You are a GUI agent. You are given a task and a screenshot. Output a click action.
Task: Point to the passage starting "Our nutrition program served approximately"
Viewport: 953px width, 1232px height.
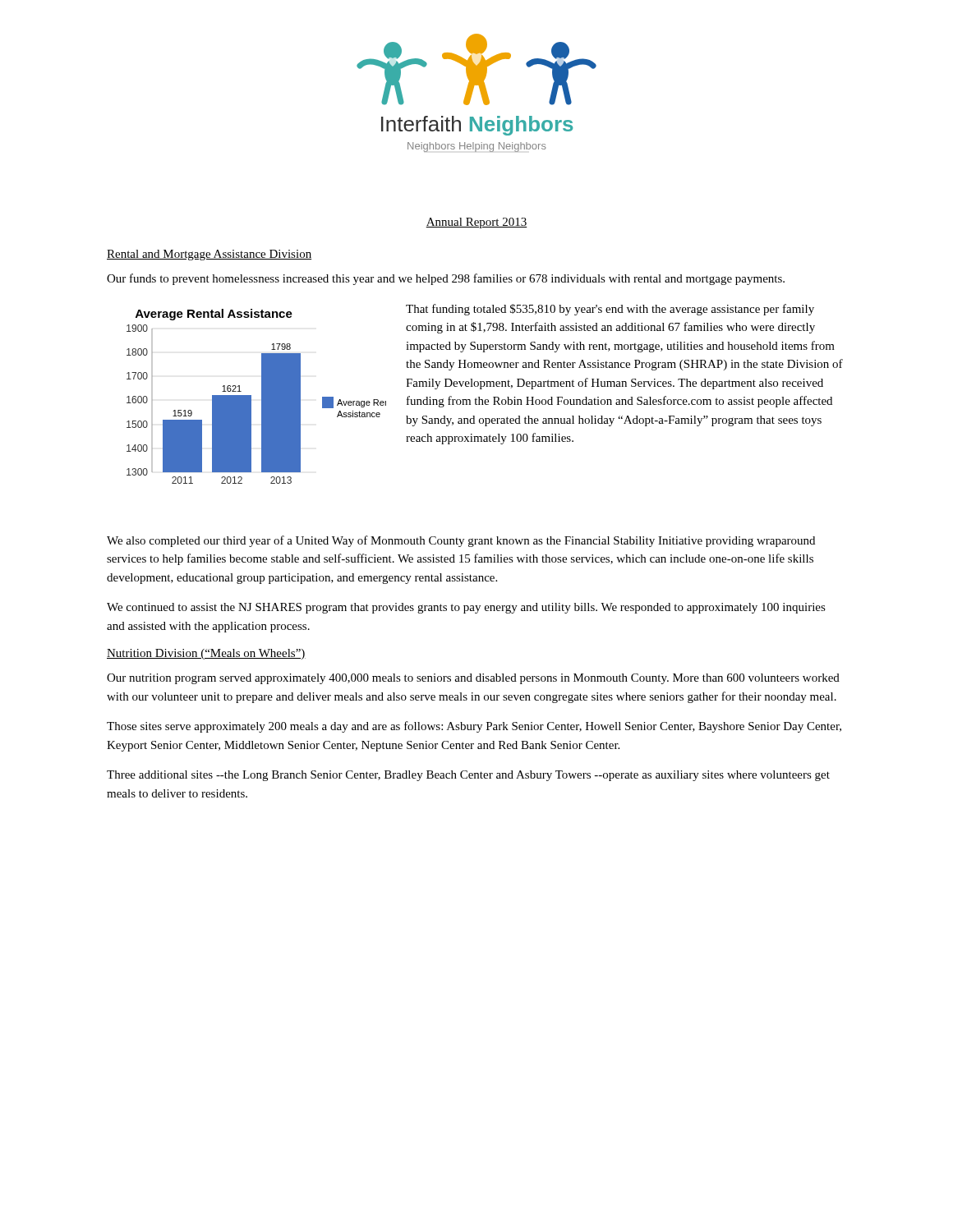click(473, 687)
